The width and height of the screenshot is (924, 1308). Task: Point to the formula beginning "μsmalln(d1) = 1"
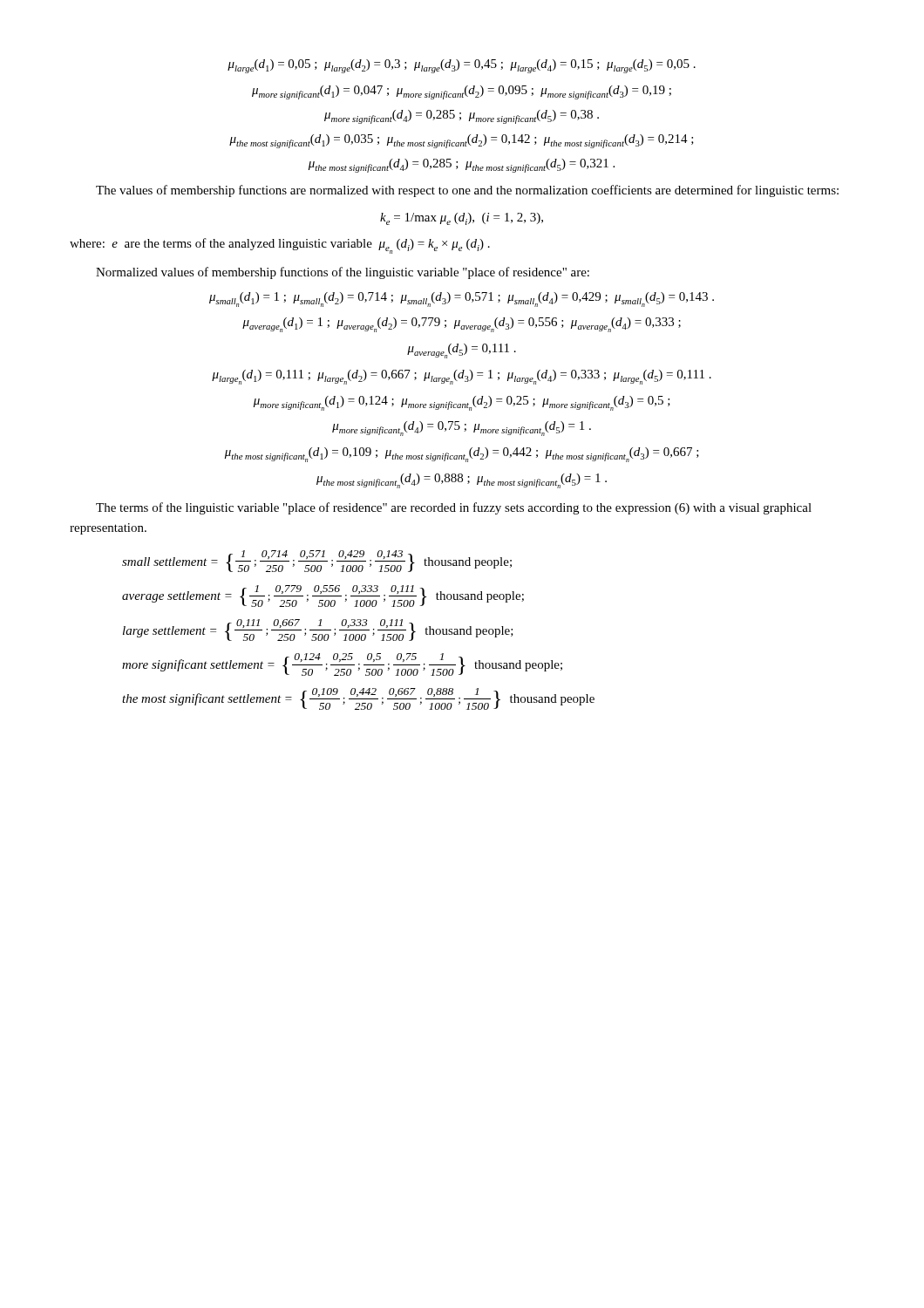(462, 299)
